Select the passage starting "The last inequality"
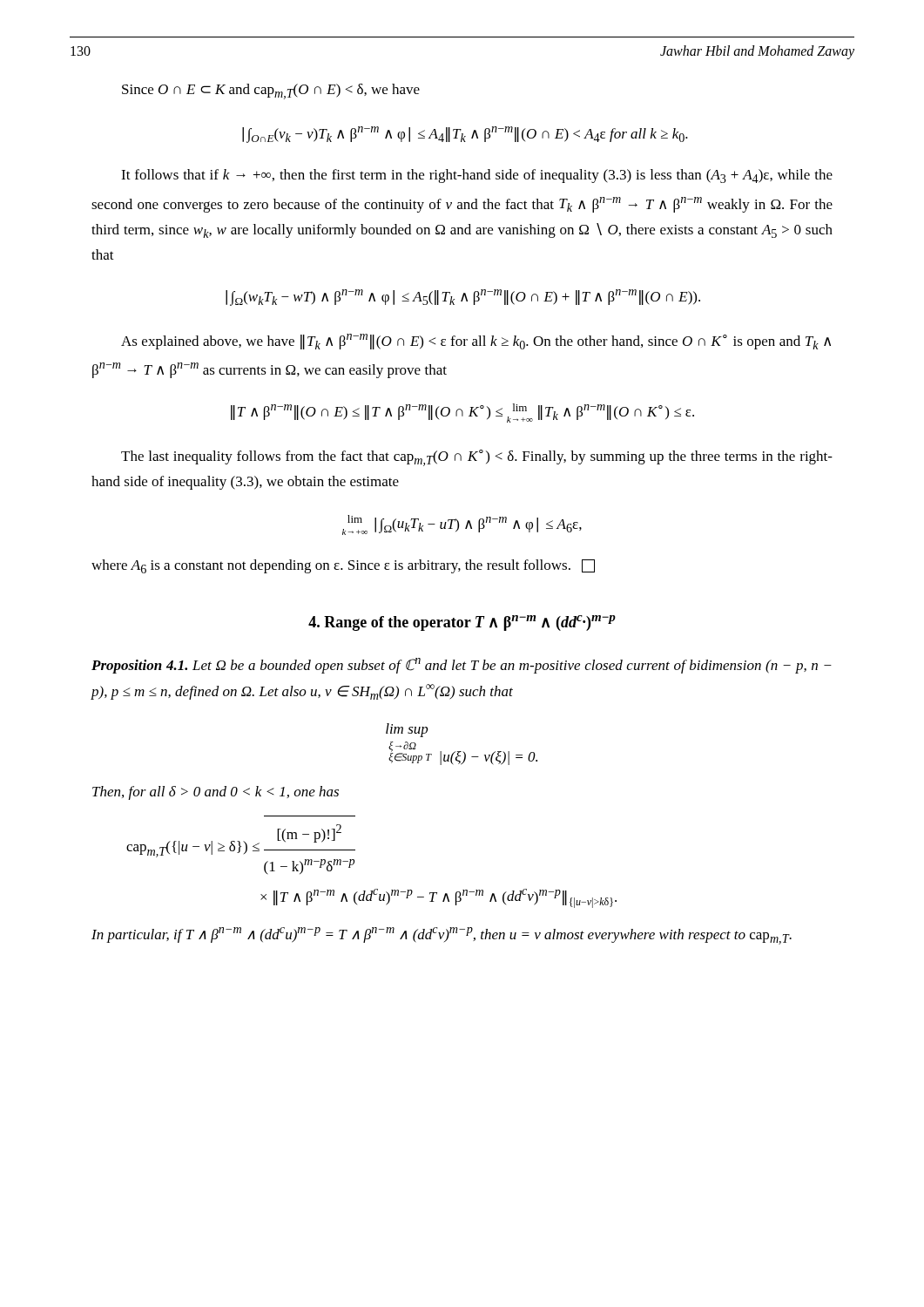 point(462,468)
